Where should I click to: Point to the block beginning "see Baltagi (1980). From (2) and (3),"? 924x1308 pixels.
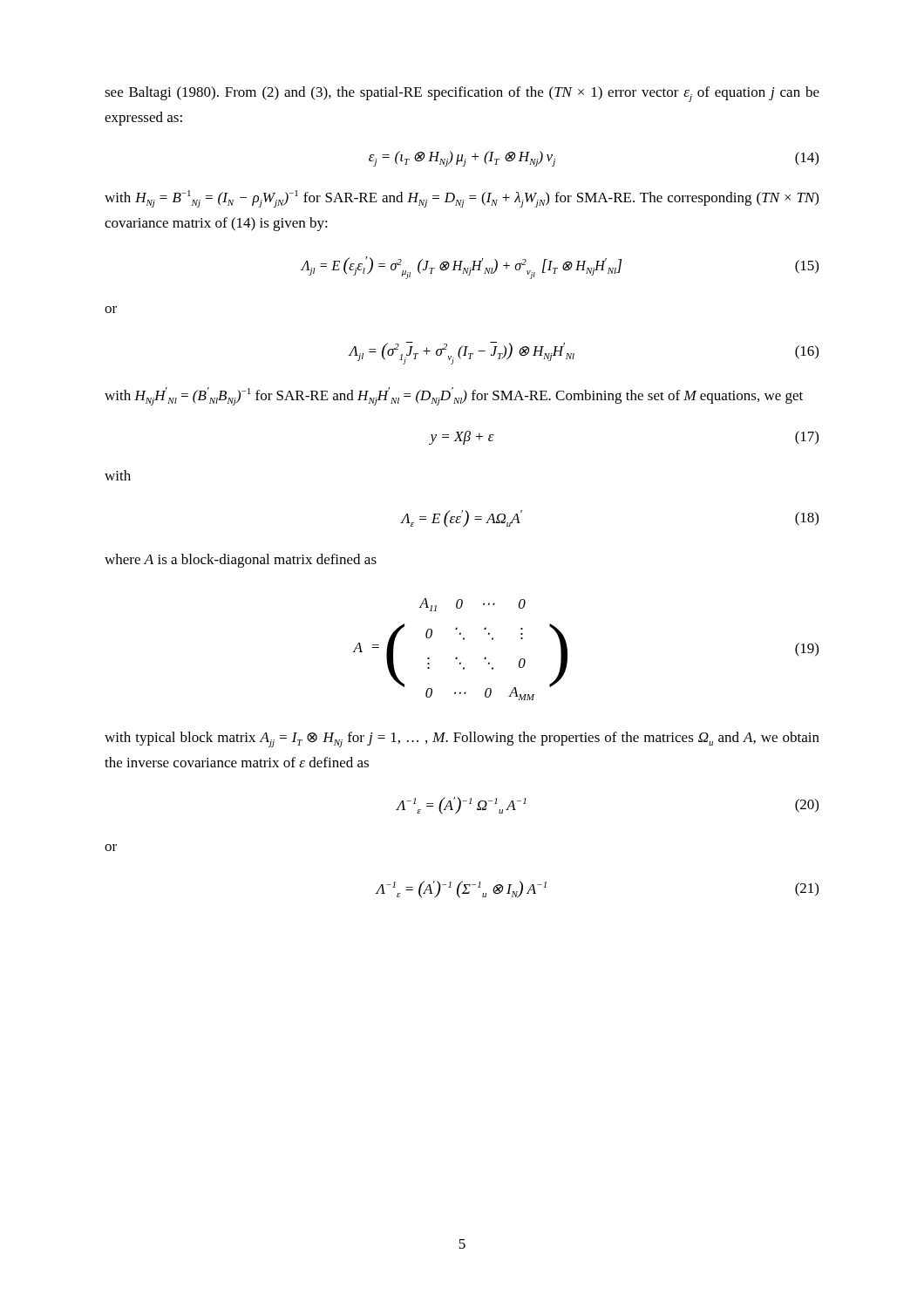pyautogui.click(x=462, y=105)
